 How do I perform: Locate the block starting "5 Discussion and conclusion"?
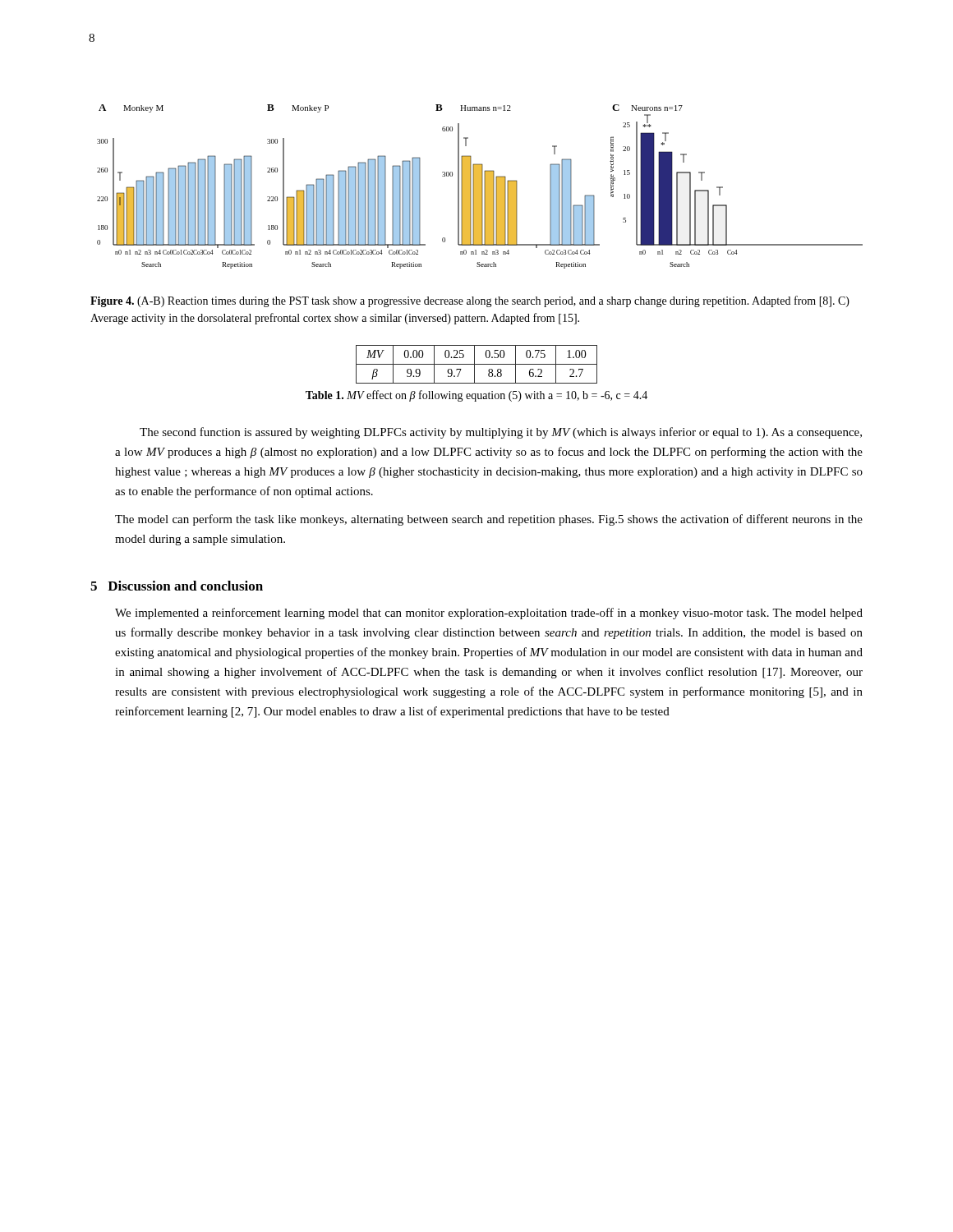[x=177, y=586]
